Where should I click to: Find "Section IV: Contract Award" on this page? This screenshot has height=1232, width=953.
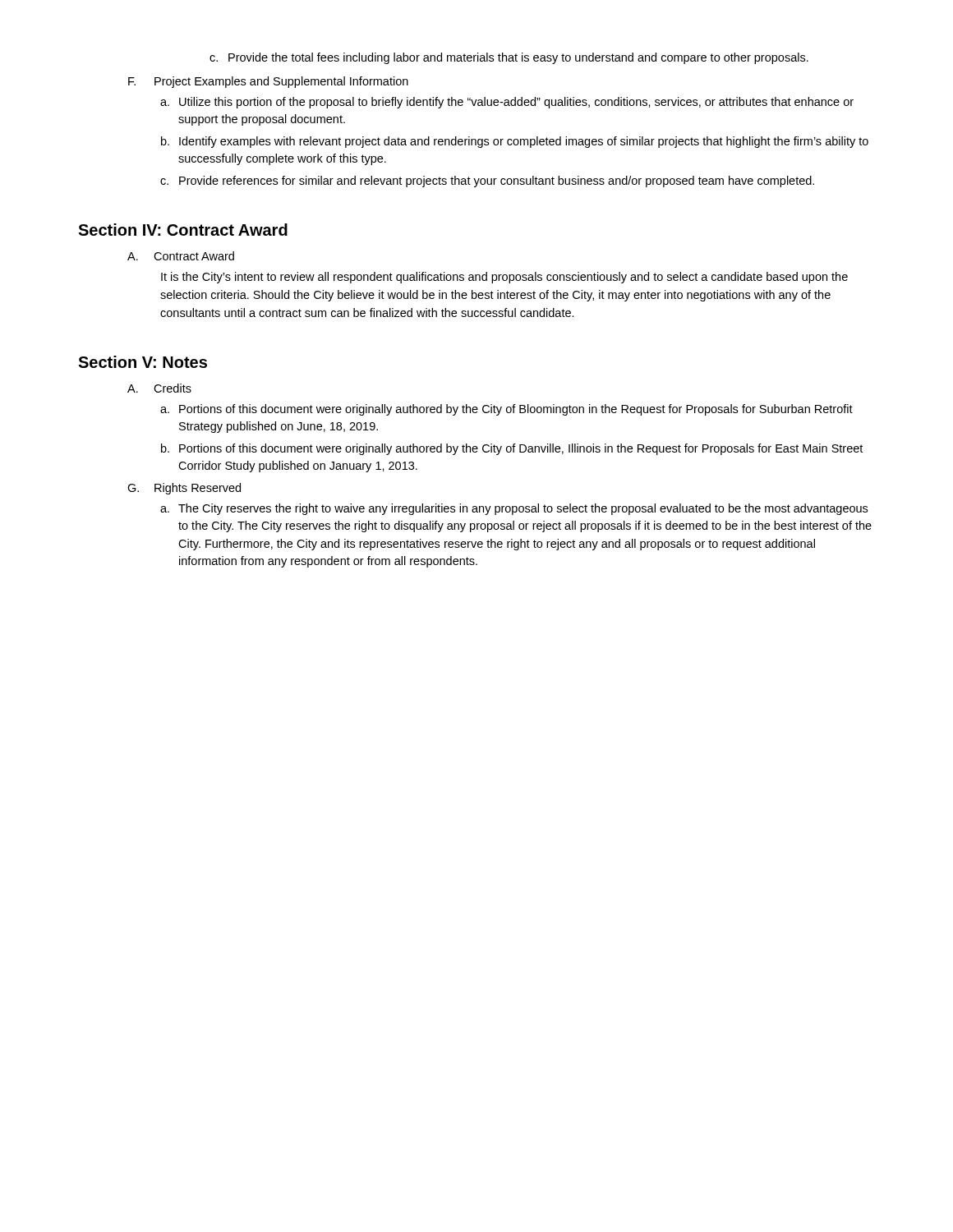(x=183, y=230)
